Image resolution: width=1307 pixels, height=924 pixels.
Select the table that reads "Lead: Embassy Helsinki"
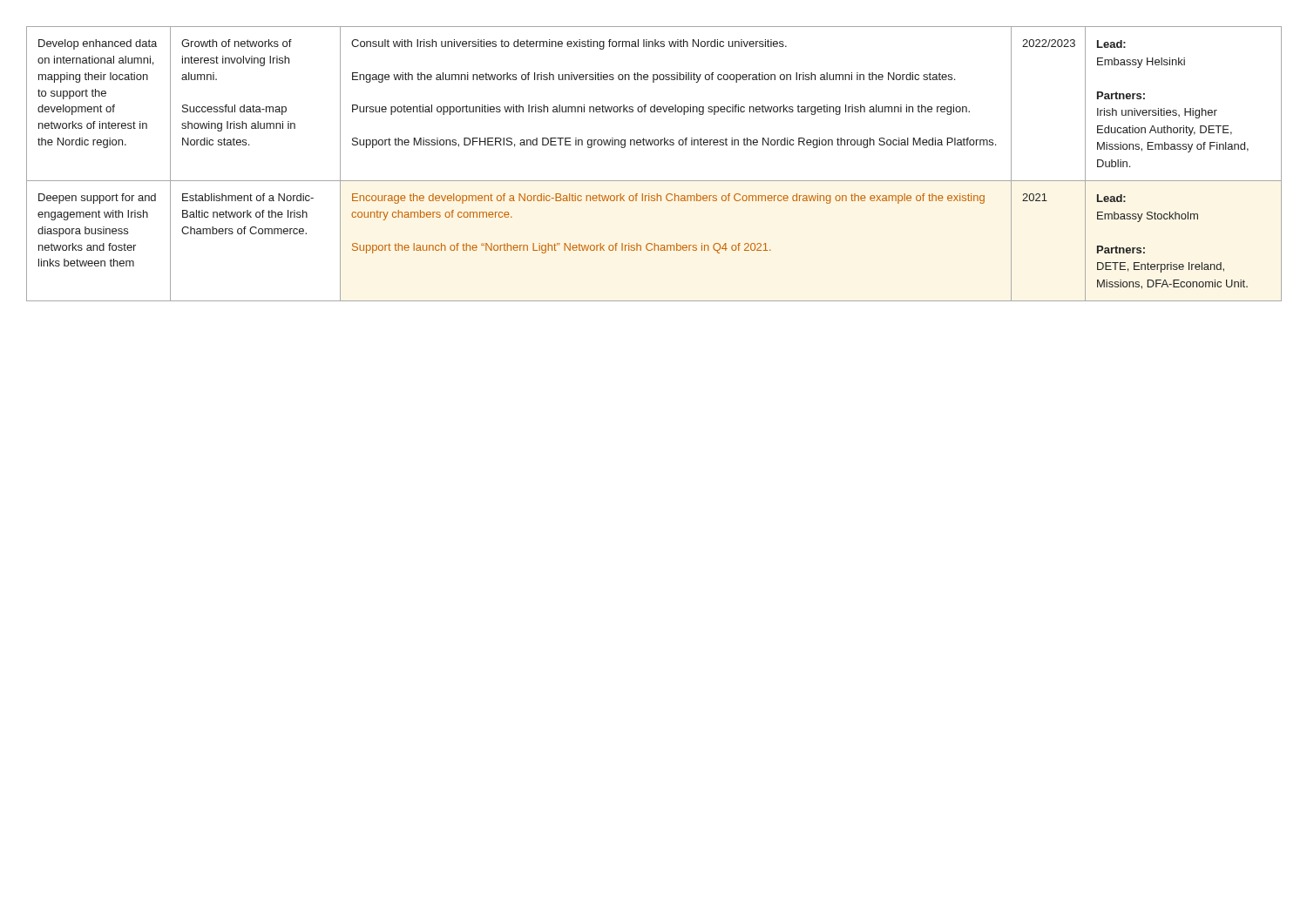point(654,164)
